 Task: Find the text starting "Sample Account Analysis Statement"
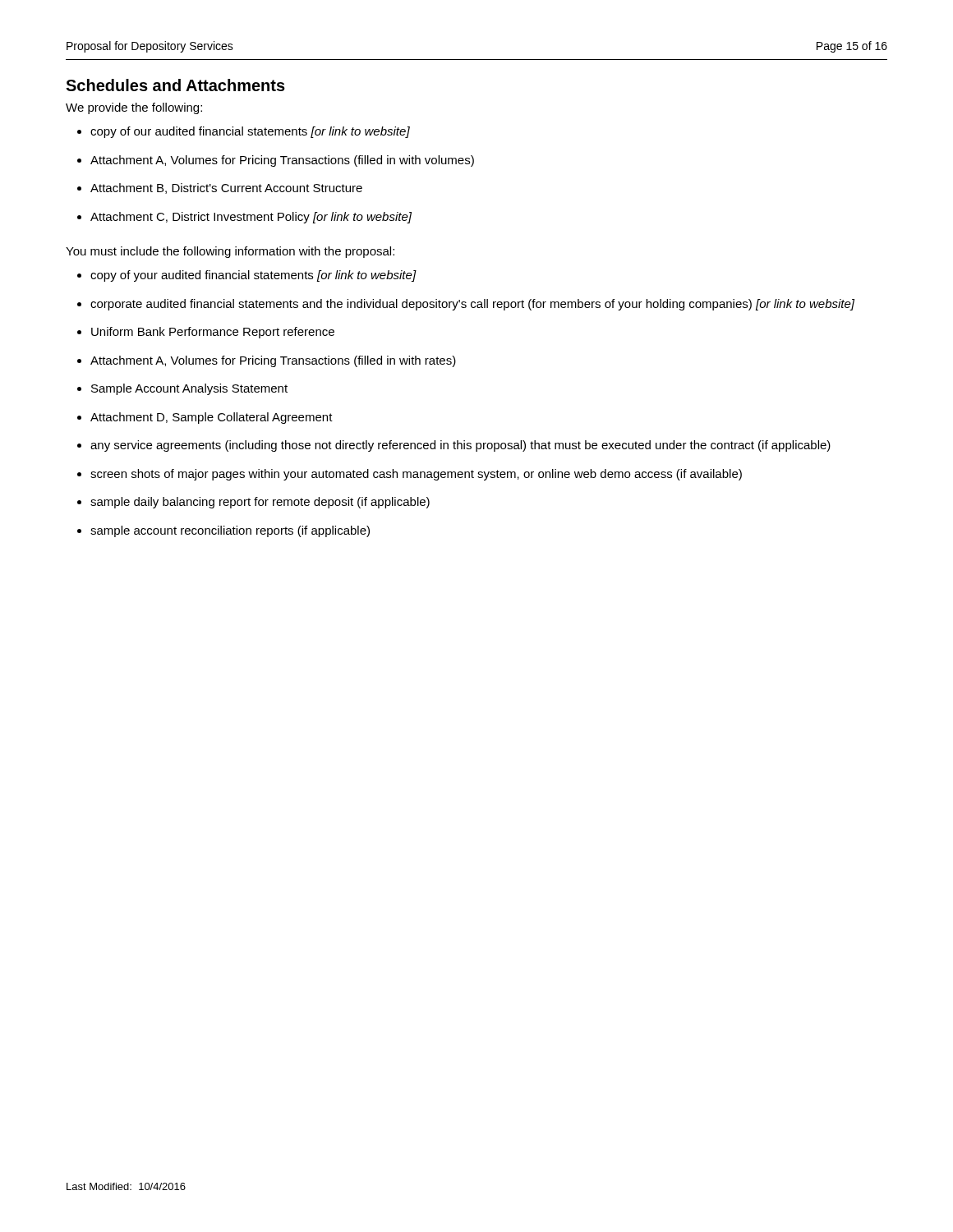[x=189, y=388]
